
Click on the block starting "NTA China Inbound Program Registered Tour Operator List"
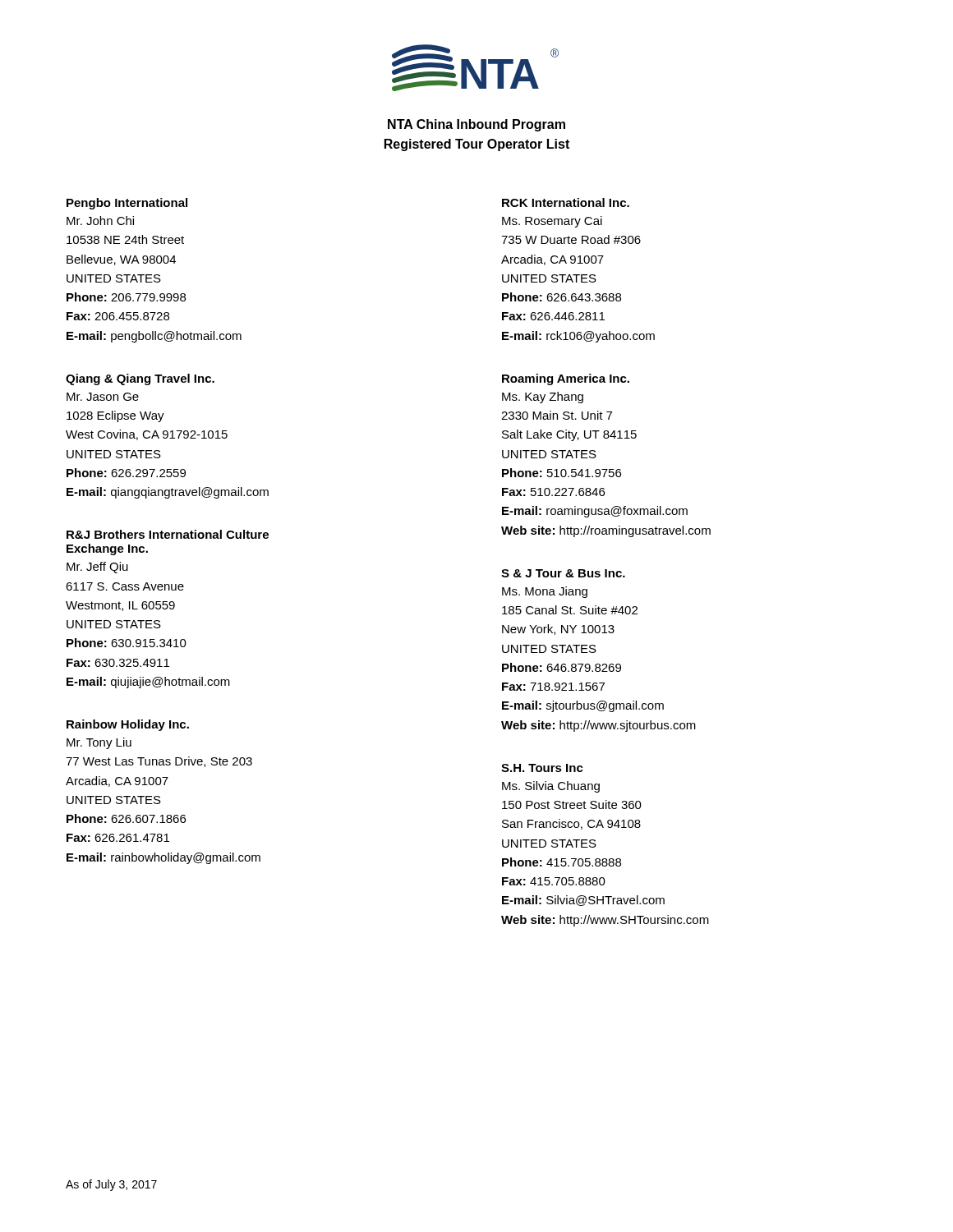[476, 134]
